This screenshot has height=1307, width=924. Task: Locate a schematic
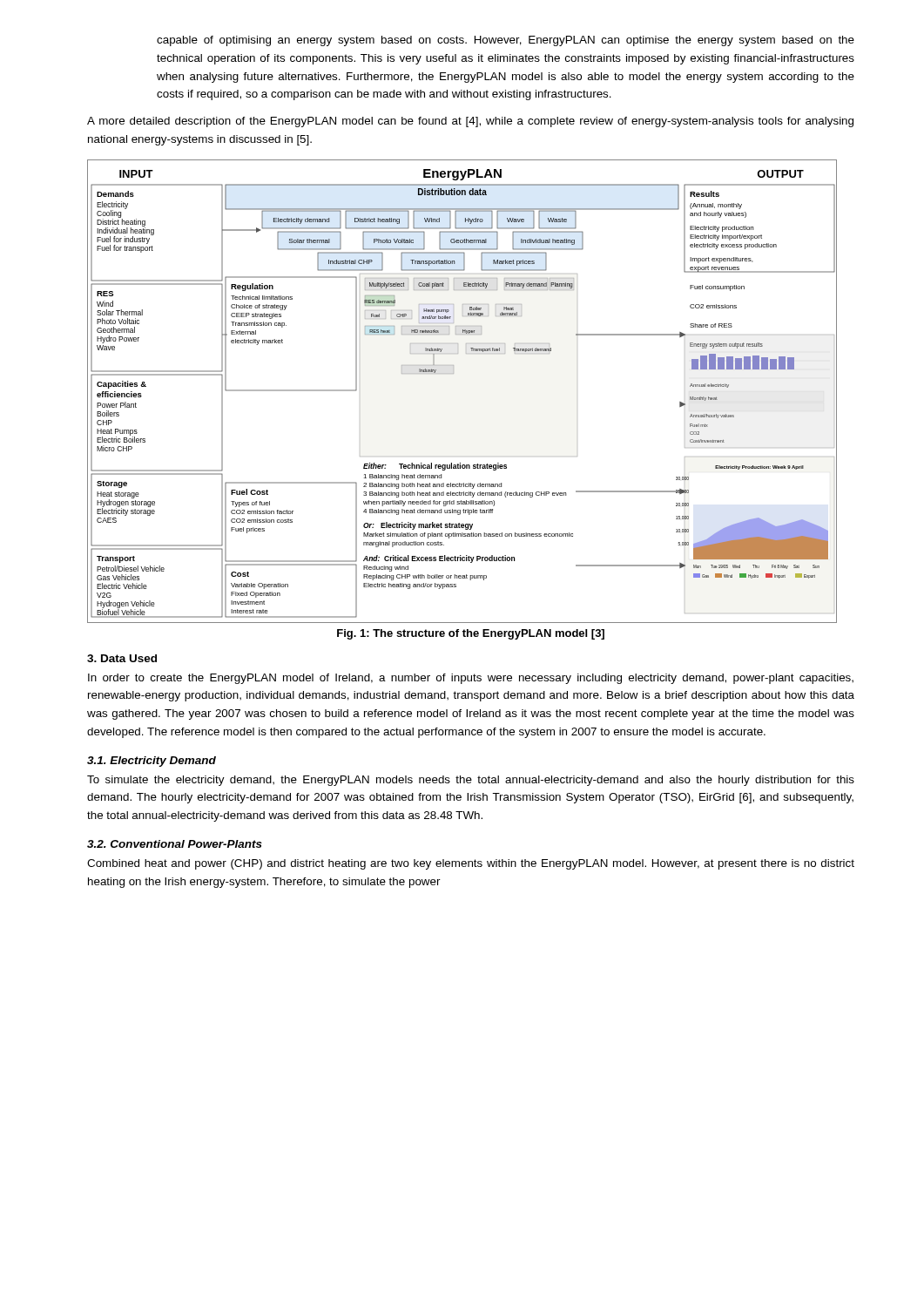tap(462, 391)
